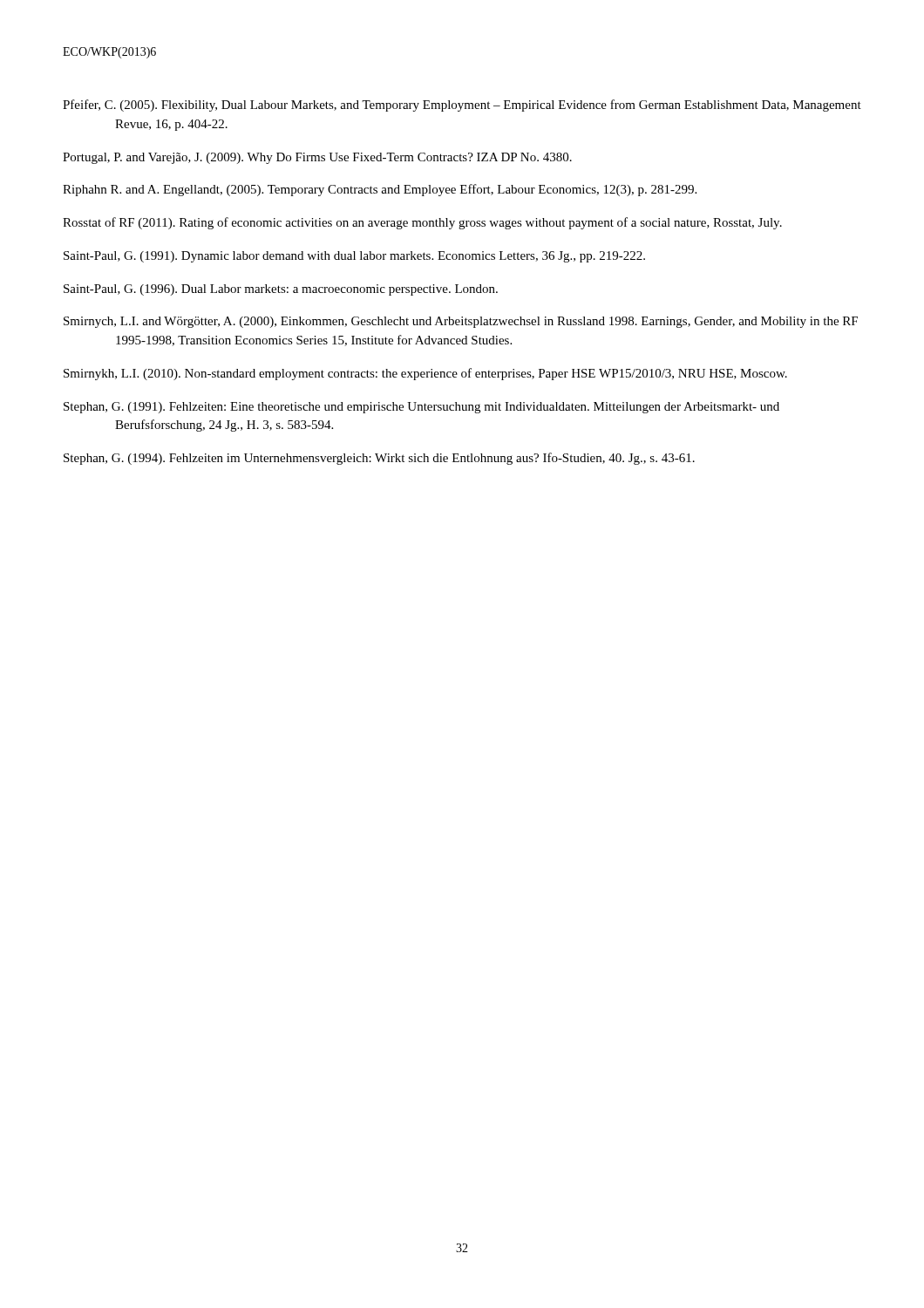Click on the block starting "Riphahn R. and A."
Image resolution: width=924 pixels, height=1308 pixels.
[x=380, y=189]
